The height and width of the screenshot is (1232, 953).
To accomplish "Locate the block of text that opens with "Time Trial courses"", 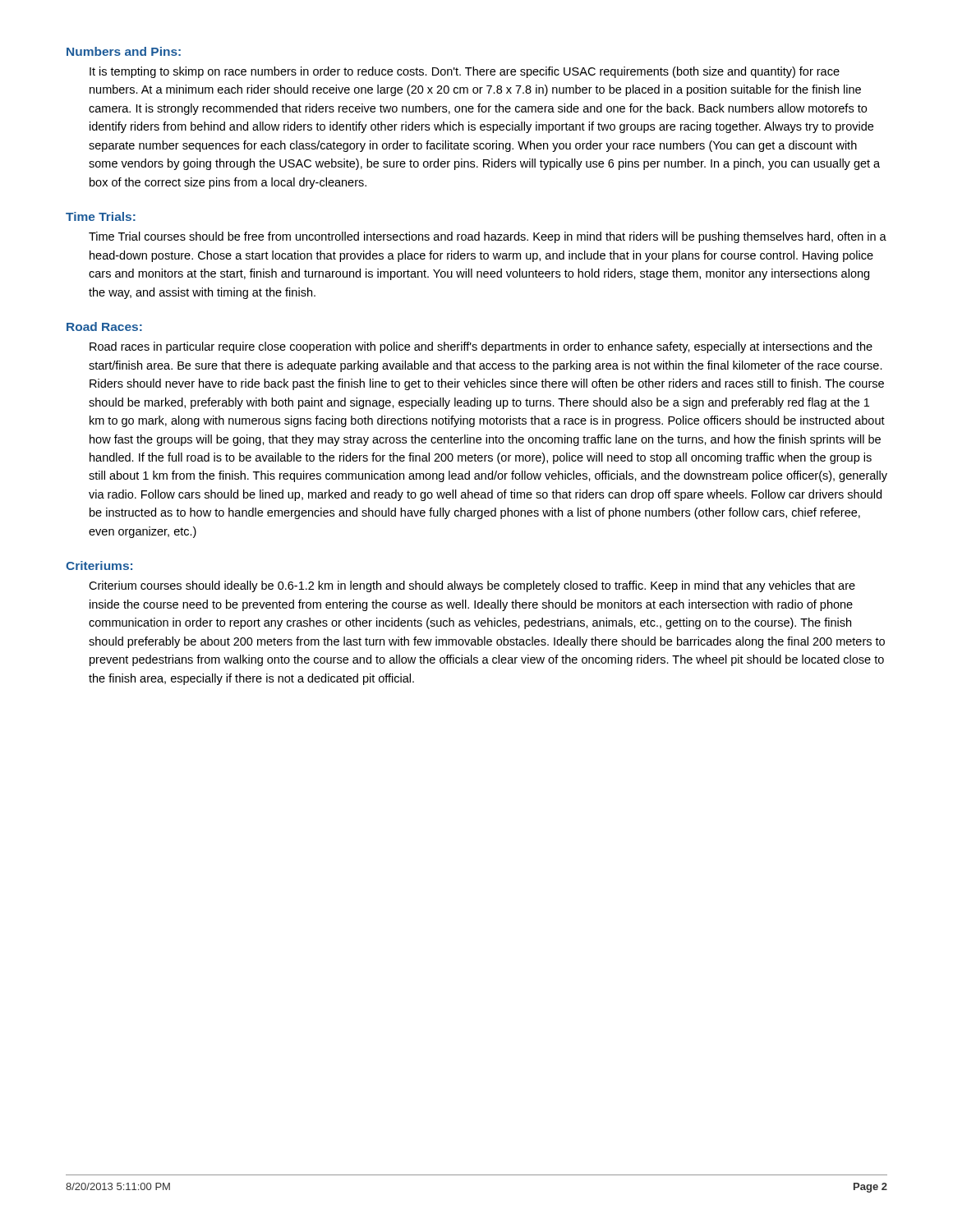I will (487, 265).
